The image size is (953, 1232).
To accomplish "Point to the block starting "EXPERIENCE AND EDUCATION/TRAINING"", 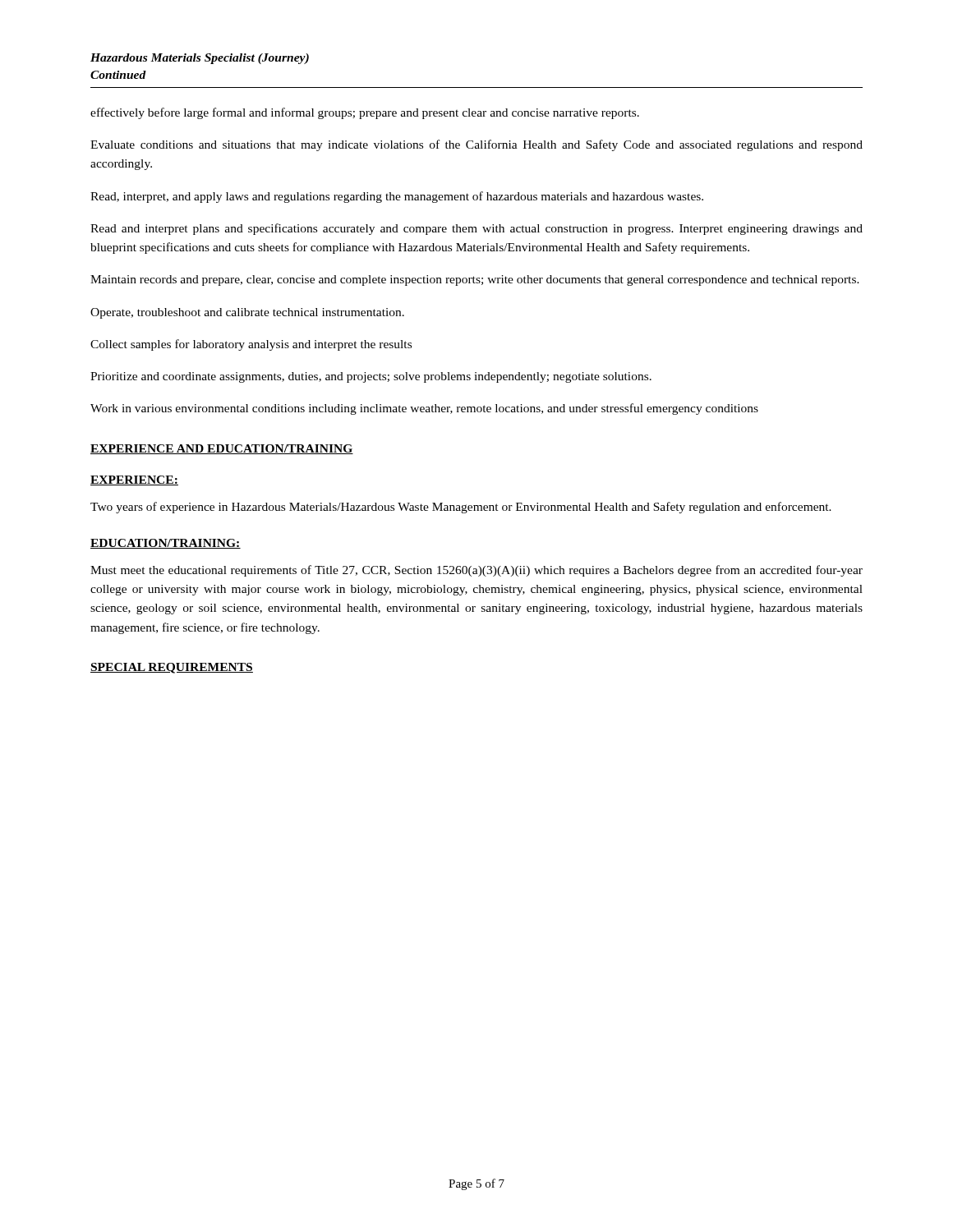I will [x=221, y=448].
